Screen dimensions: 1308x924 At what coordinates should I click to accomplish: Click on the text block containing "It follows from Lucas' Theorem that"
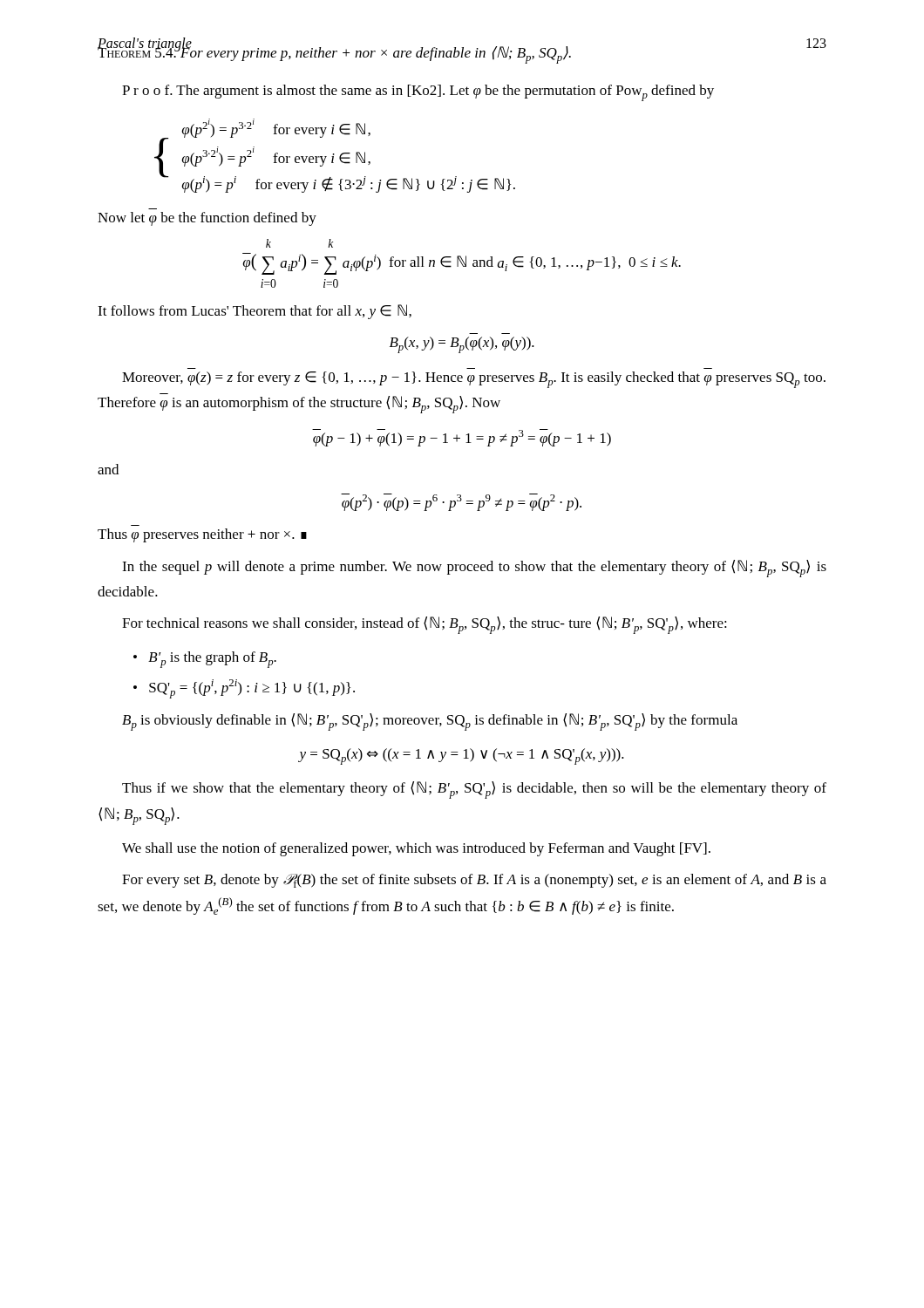(255, 311)
